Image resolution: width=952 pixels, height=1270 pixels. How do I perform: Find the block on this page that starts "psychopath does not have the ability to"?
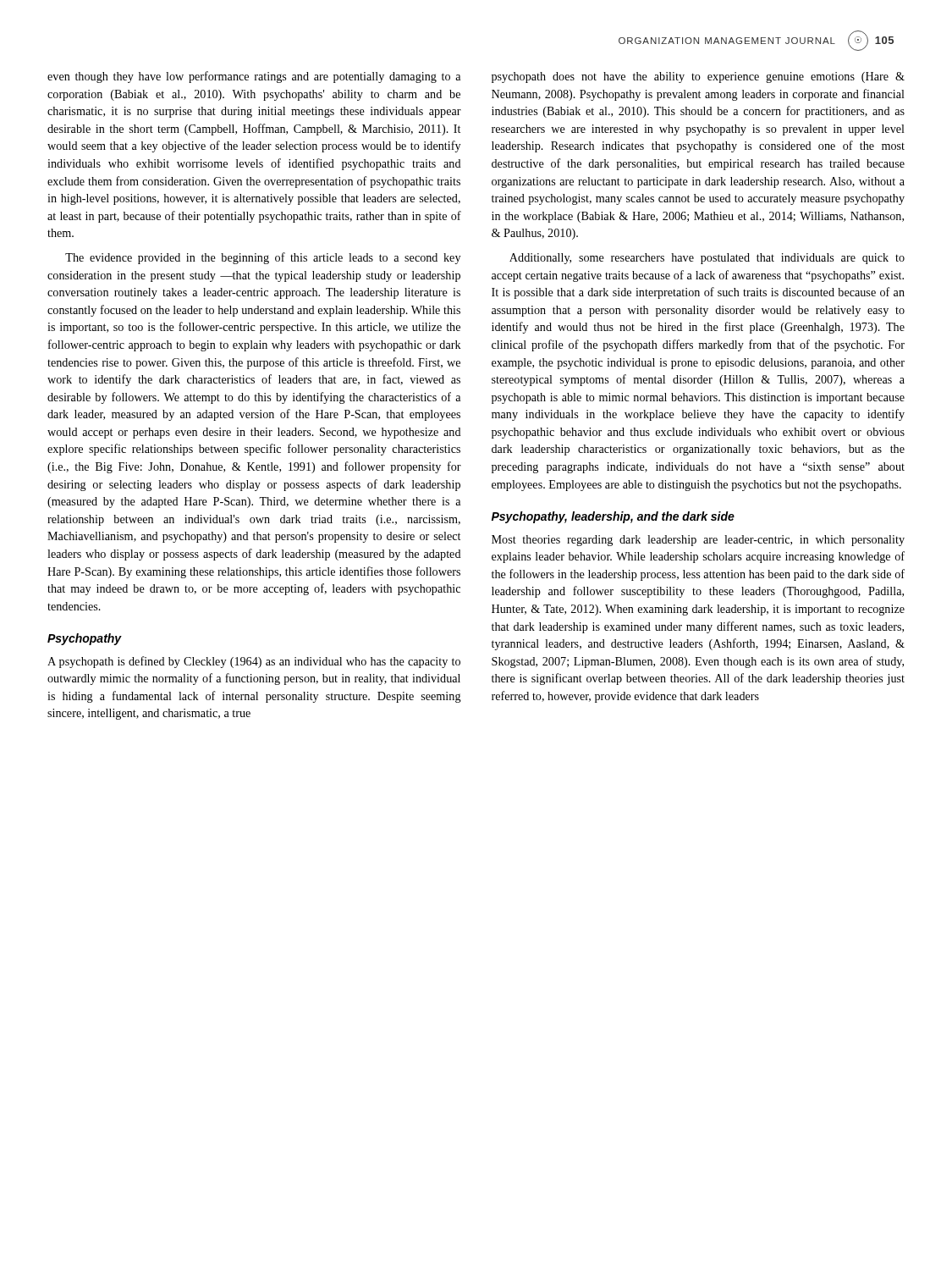(x=698, y=155)
